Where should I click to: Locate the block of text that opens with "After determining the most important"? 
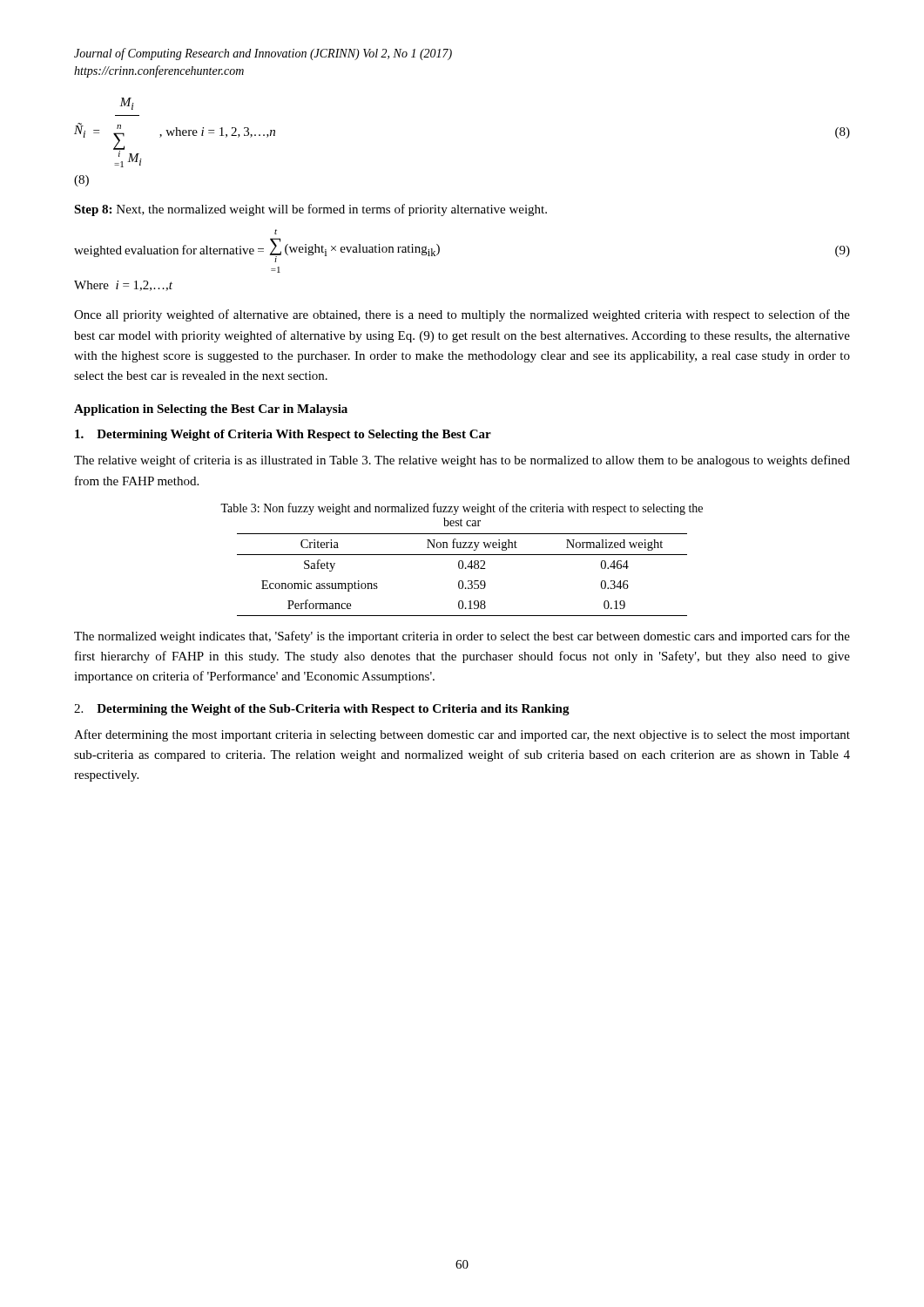pyautogui.click(x=462, y=754)
